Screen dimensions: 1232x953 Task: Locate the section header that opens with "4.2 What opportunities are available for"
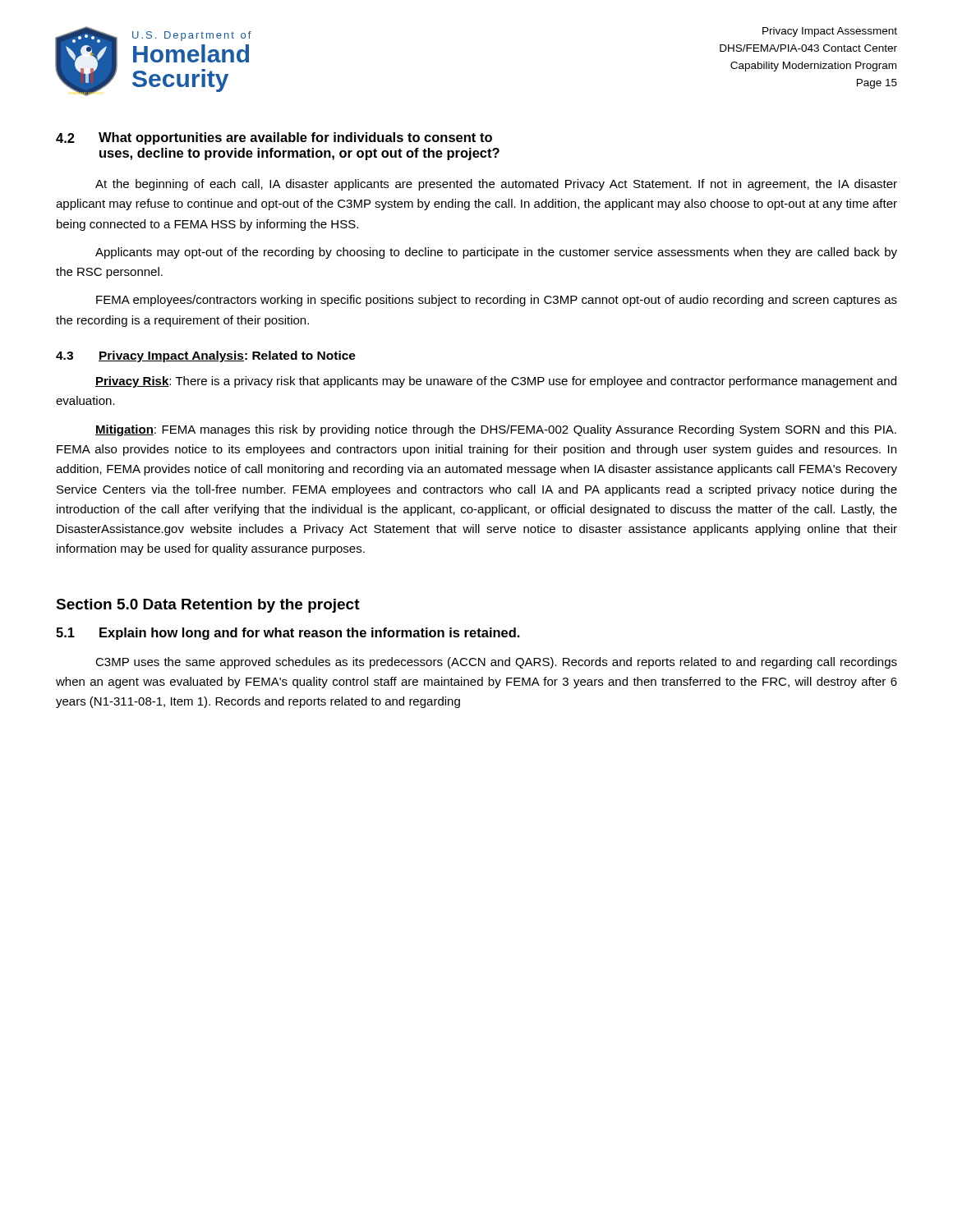point(278,145)
